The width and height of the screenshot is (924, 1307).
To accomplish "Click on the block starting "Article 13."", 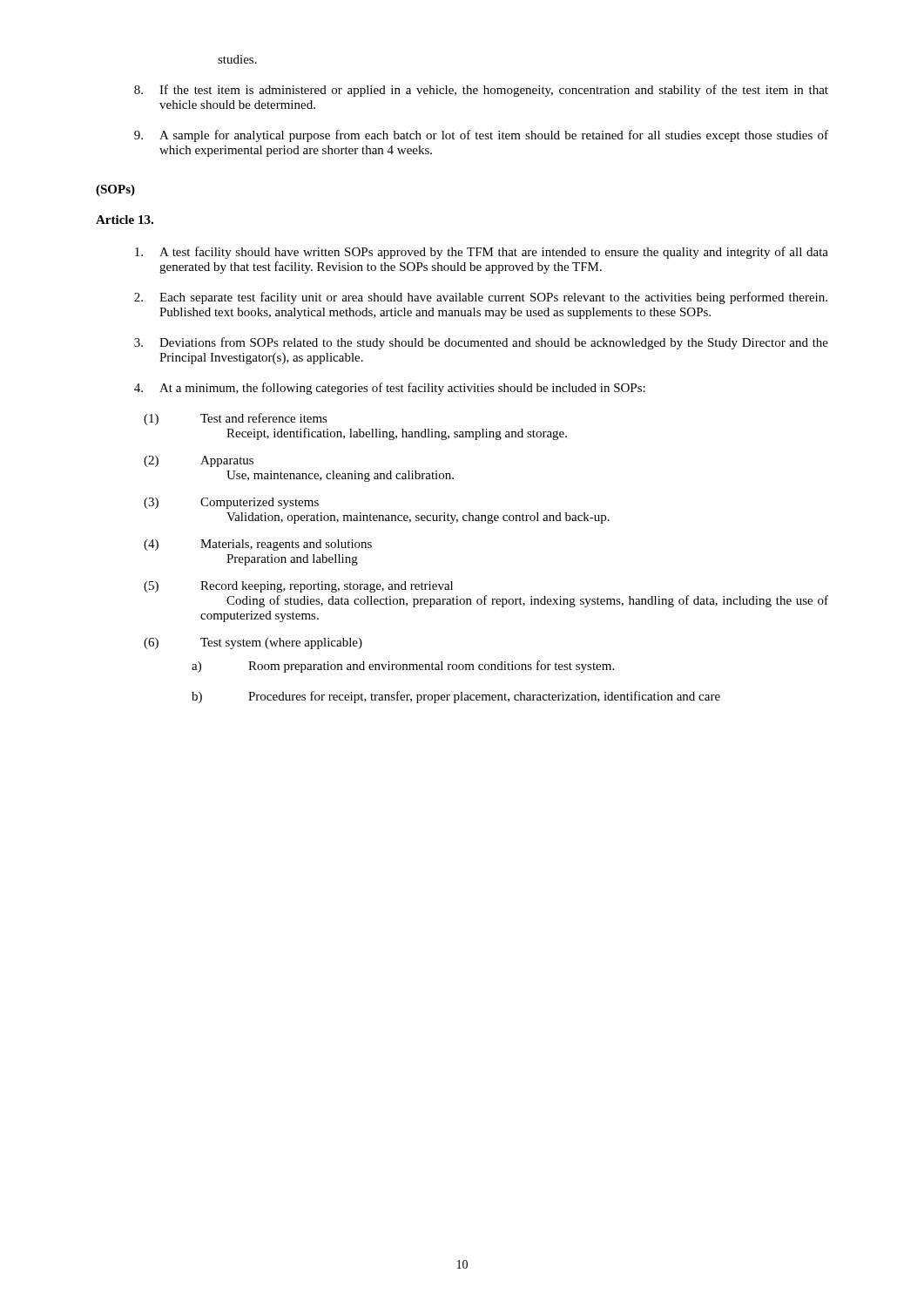I will [x=125, y=220].
